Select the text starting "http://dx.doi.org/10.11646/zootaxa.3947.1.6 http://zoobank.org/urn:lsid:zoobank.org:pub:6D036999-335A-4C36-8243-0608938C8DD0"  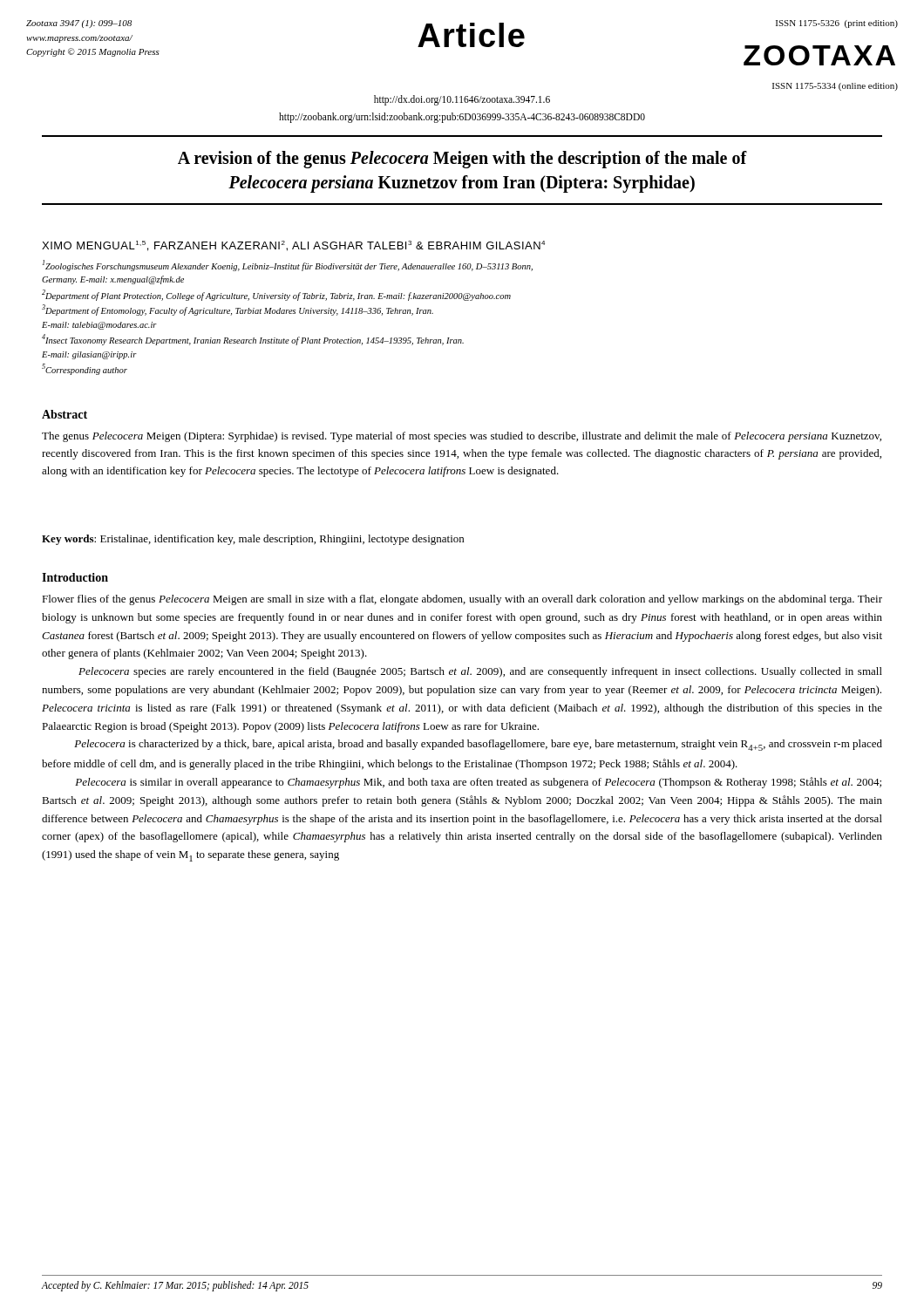[462, 108]
